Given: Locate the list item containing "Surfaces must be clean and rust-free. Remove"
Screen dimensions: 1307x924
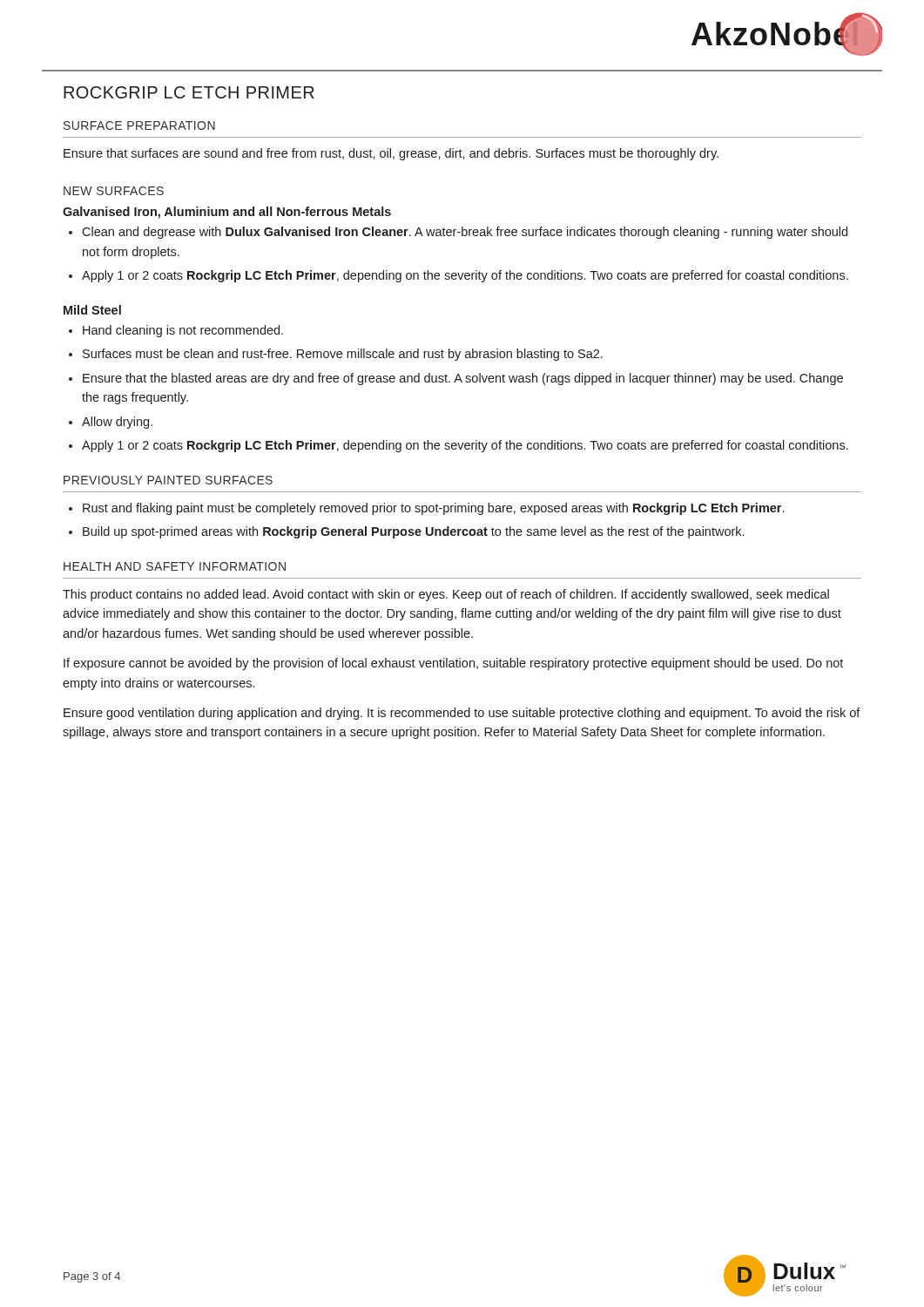Looking at the screenshot, I should pos(343,354).
